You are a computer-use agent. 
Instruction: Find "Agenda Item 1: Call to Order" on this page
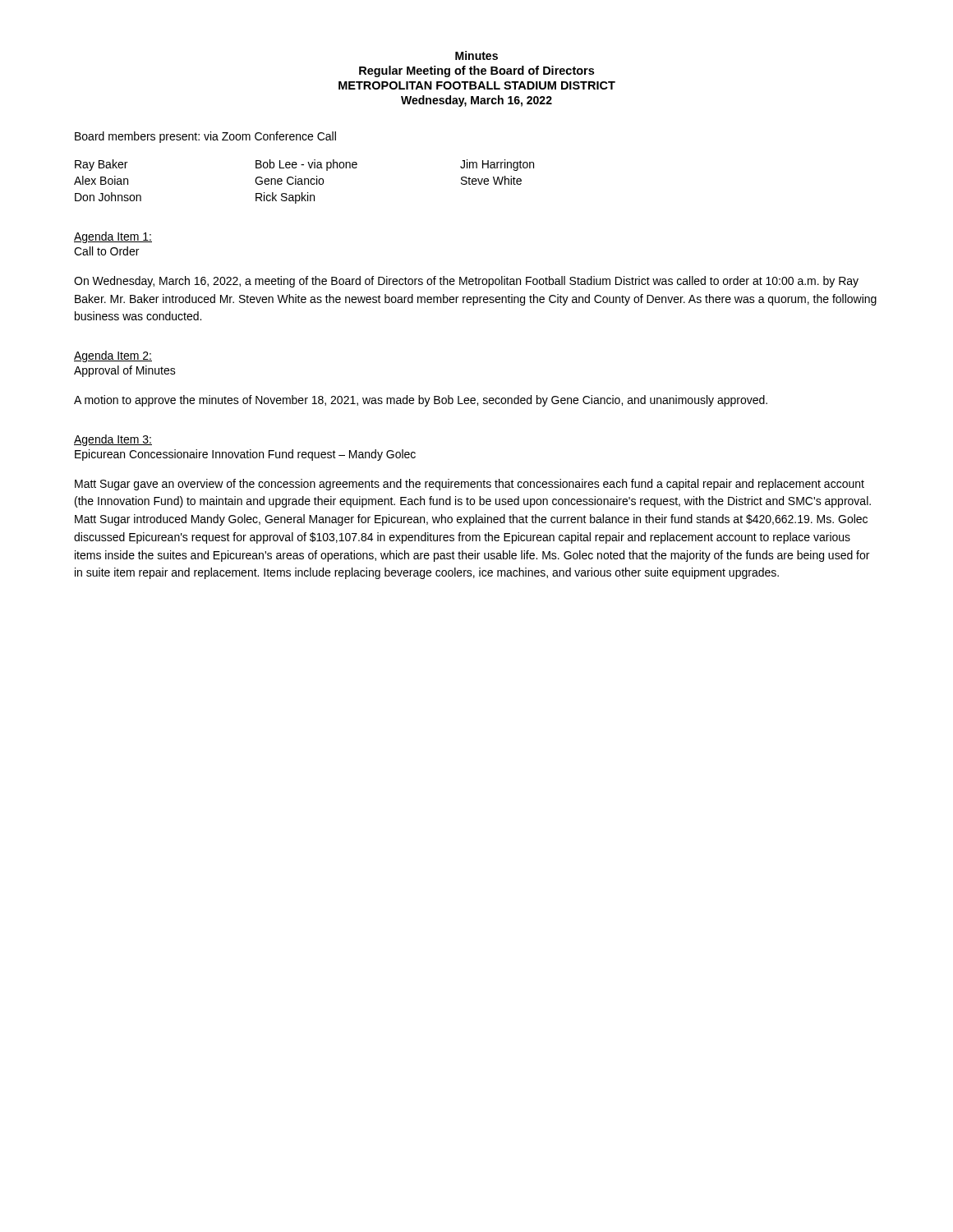113,244
